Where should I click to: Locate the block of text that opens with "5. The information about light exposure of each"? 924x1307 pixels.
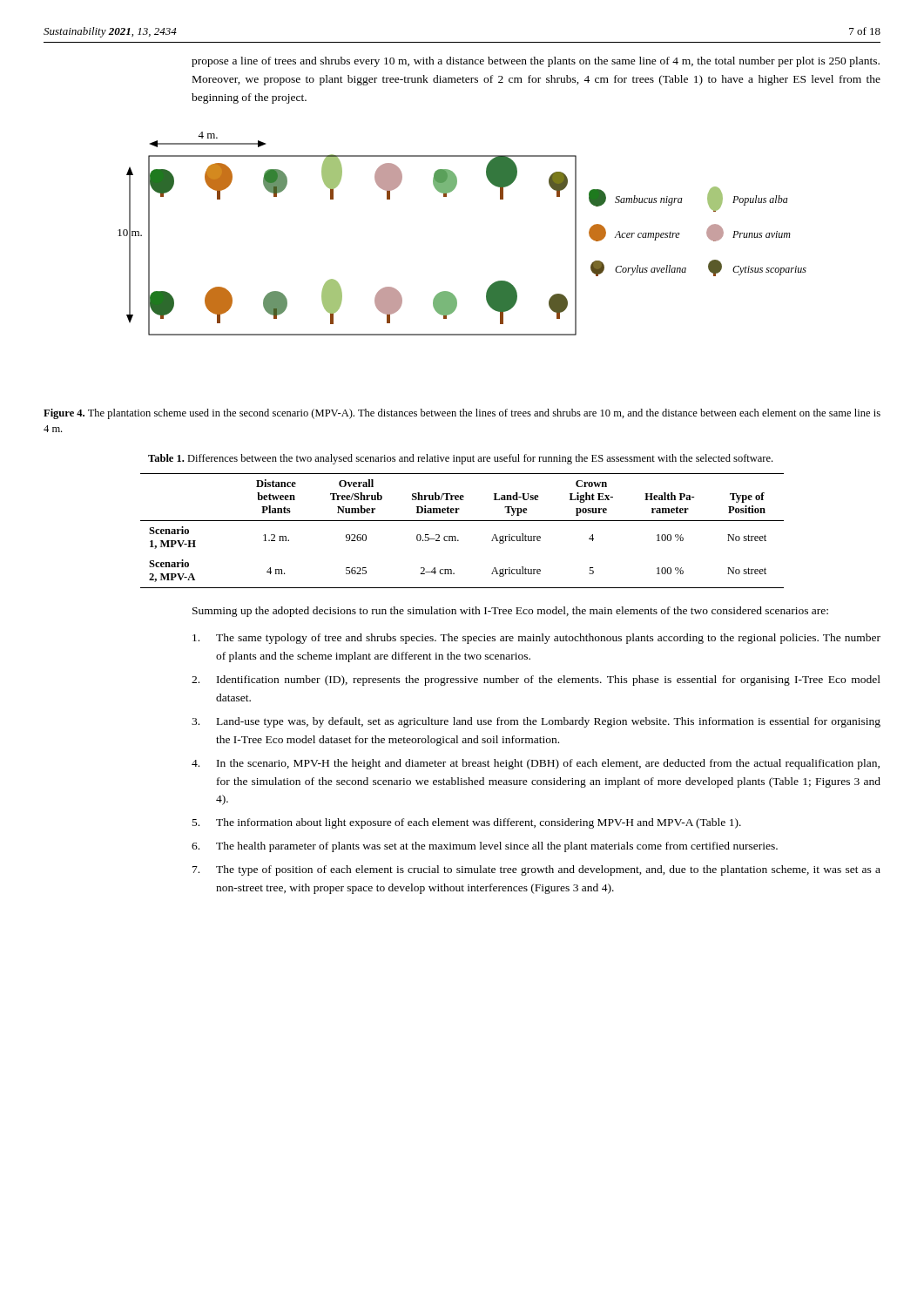pos(536,823)
